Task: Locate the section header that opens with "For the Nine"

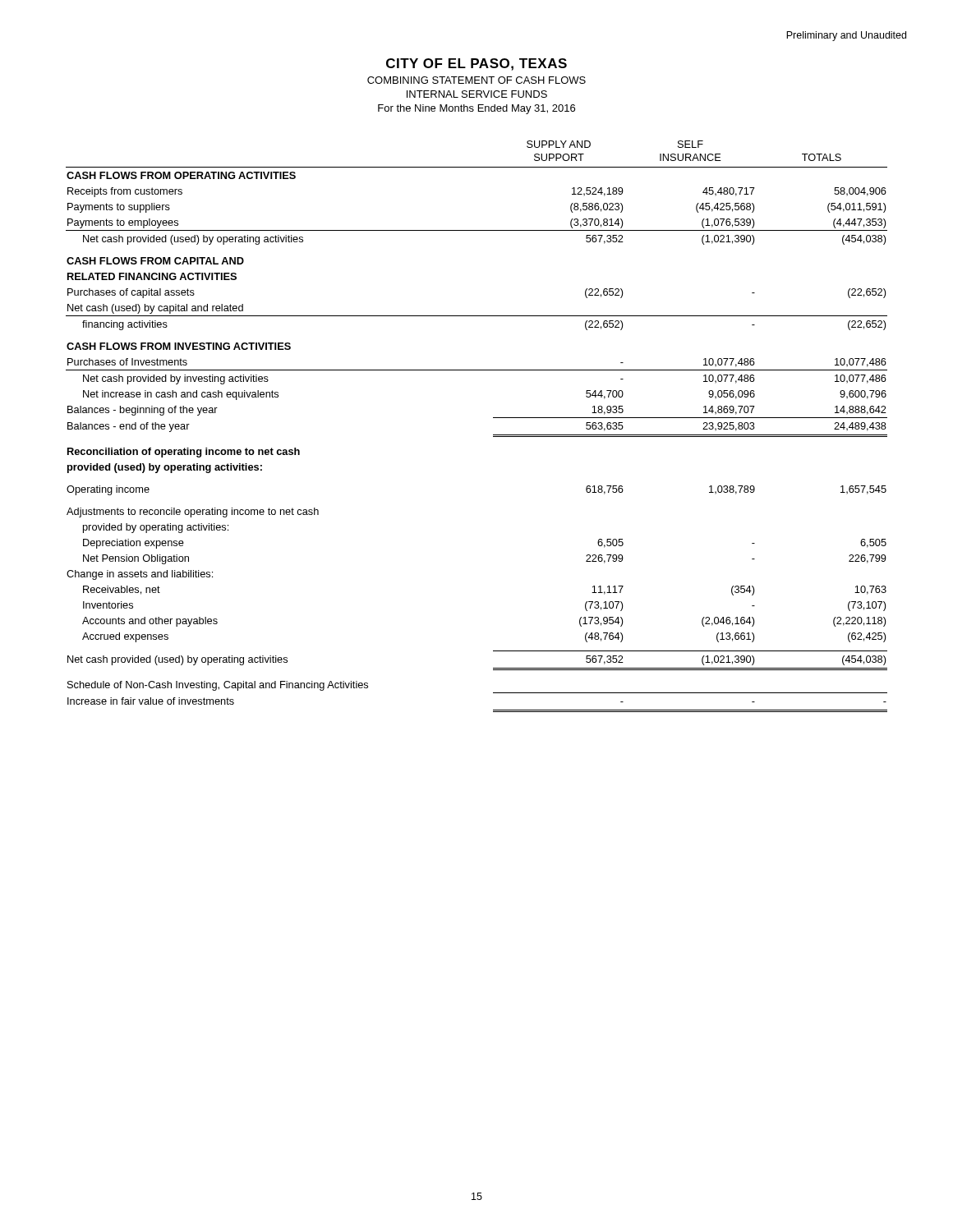Action: coord(476,108)
